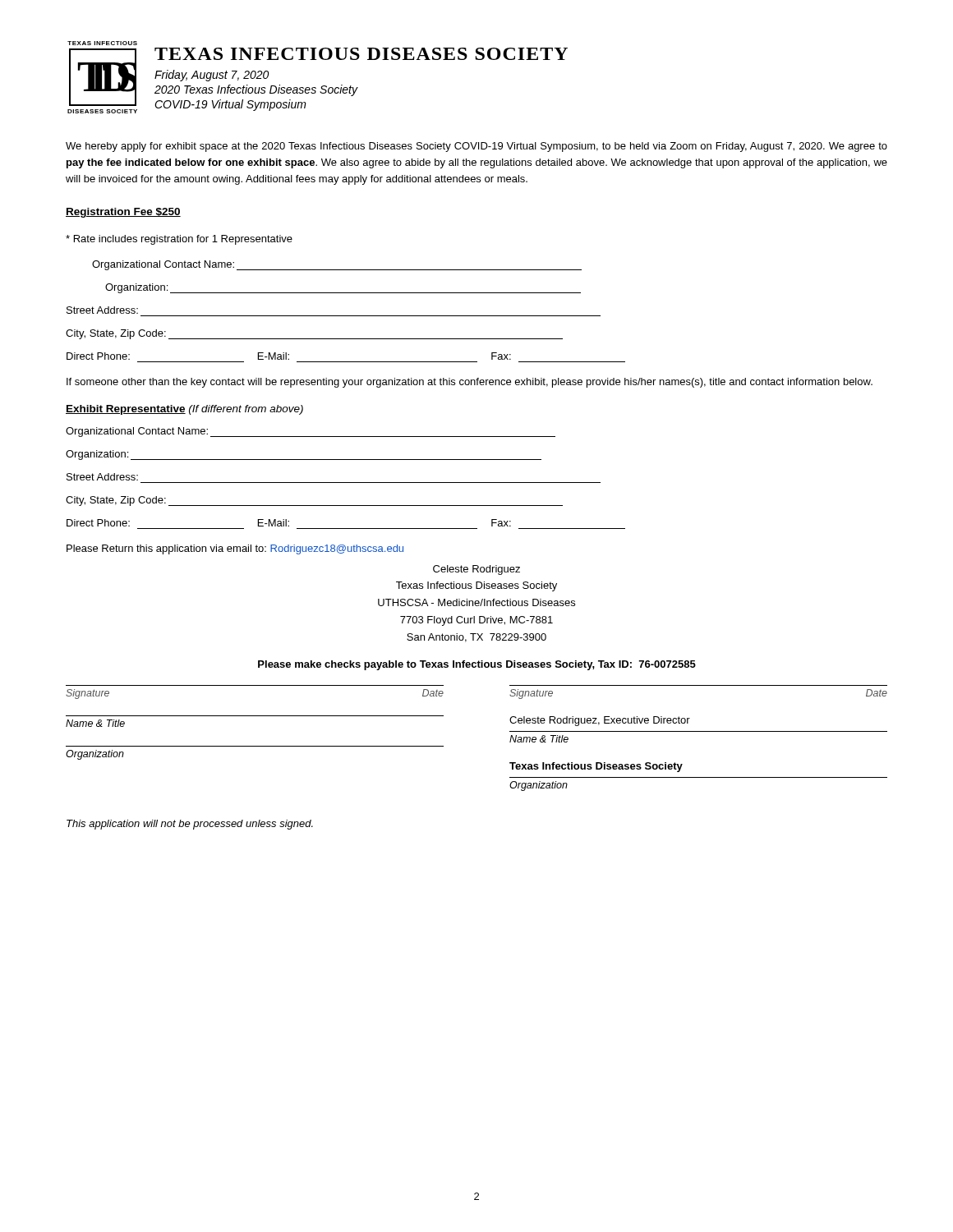Click where it says "Registration Fee $250"
The height and width of the screenshot is (1232, 953).
coord(123,212)
